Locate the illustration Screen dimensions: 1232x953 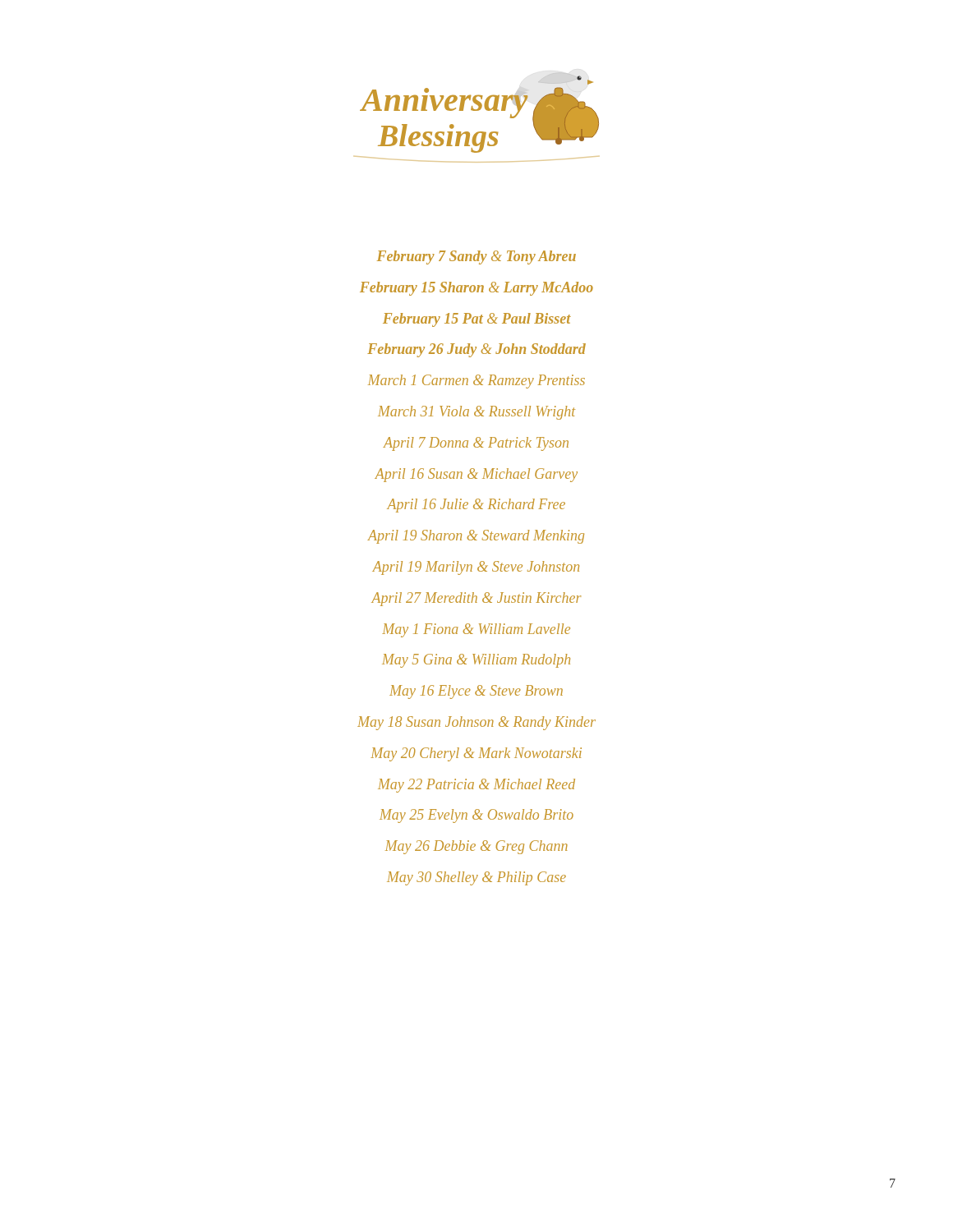click(x=476, y=108)
